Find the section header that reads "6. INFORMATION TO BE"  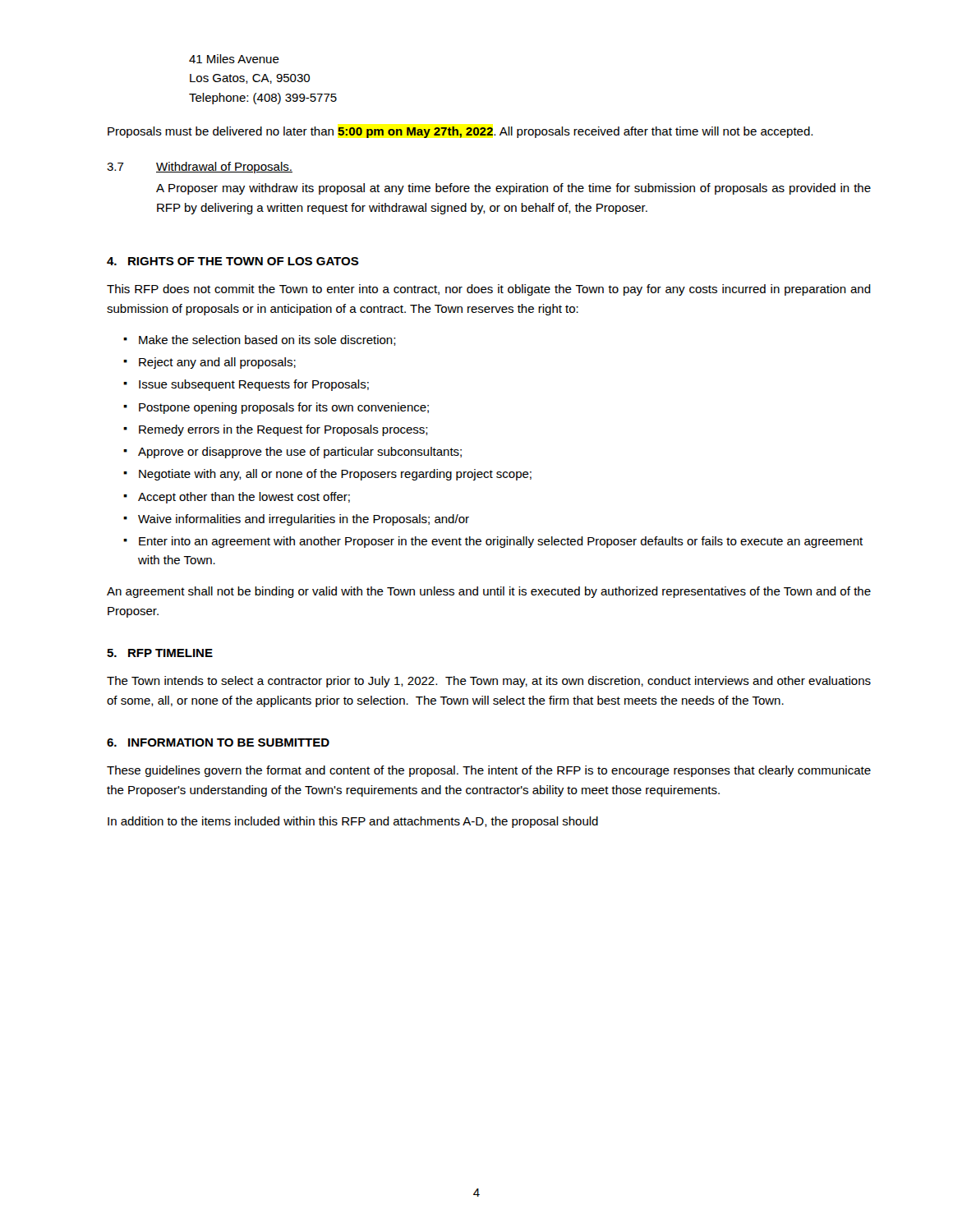point(218,742)
